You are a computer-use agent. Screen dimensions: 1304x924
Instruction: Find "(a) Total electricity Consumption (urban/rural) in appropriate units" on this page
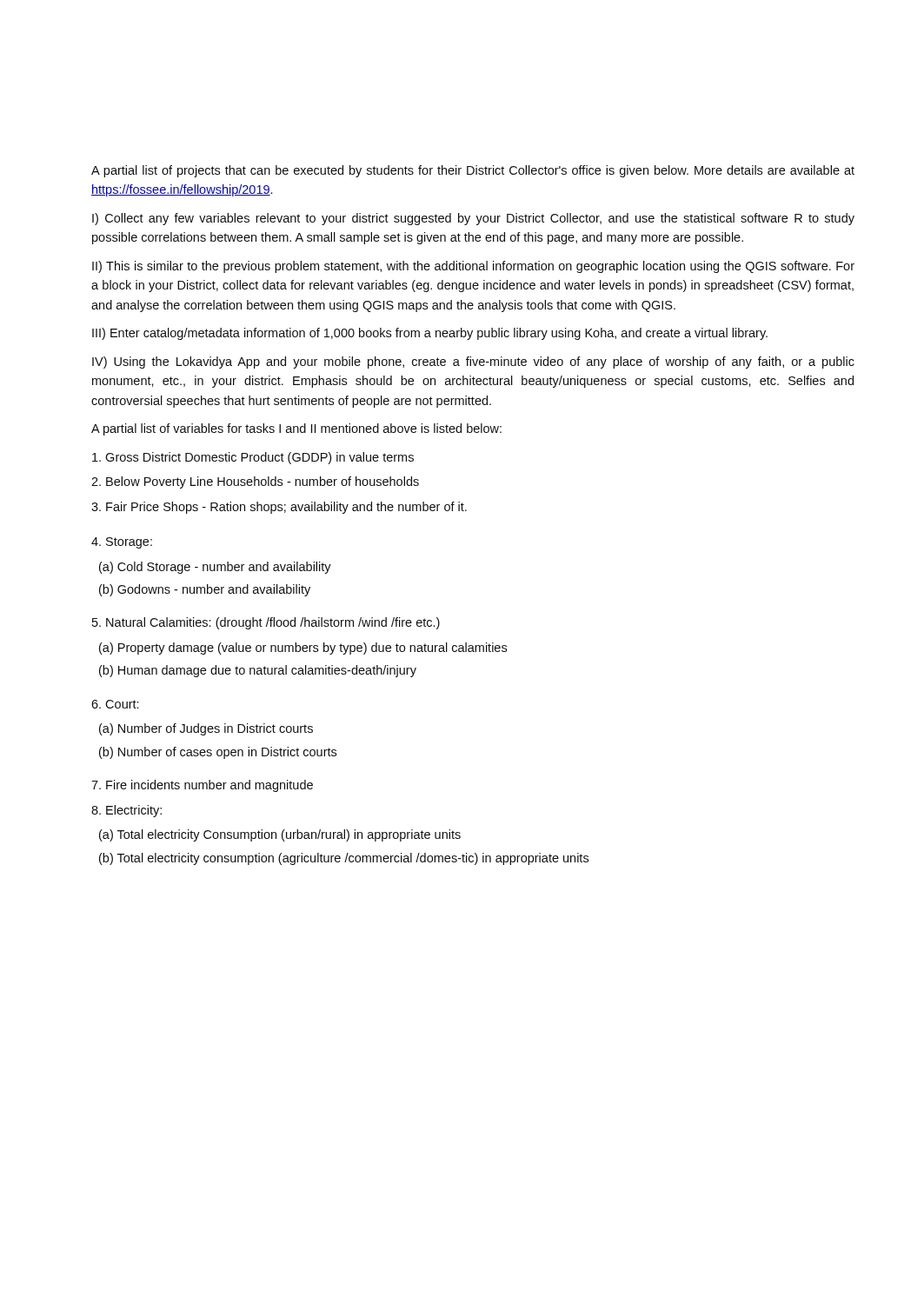point(280,835)
